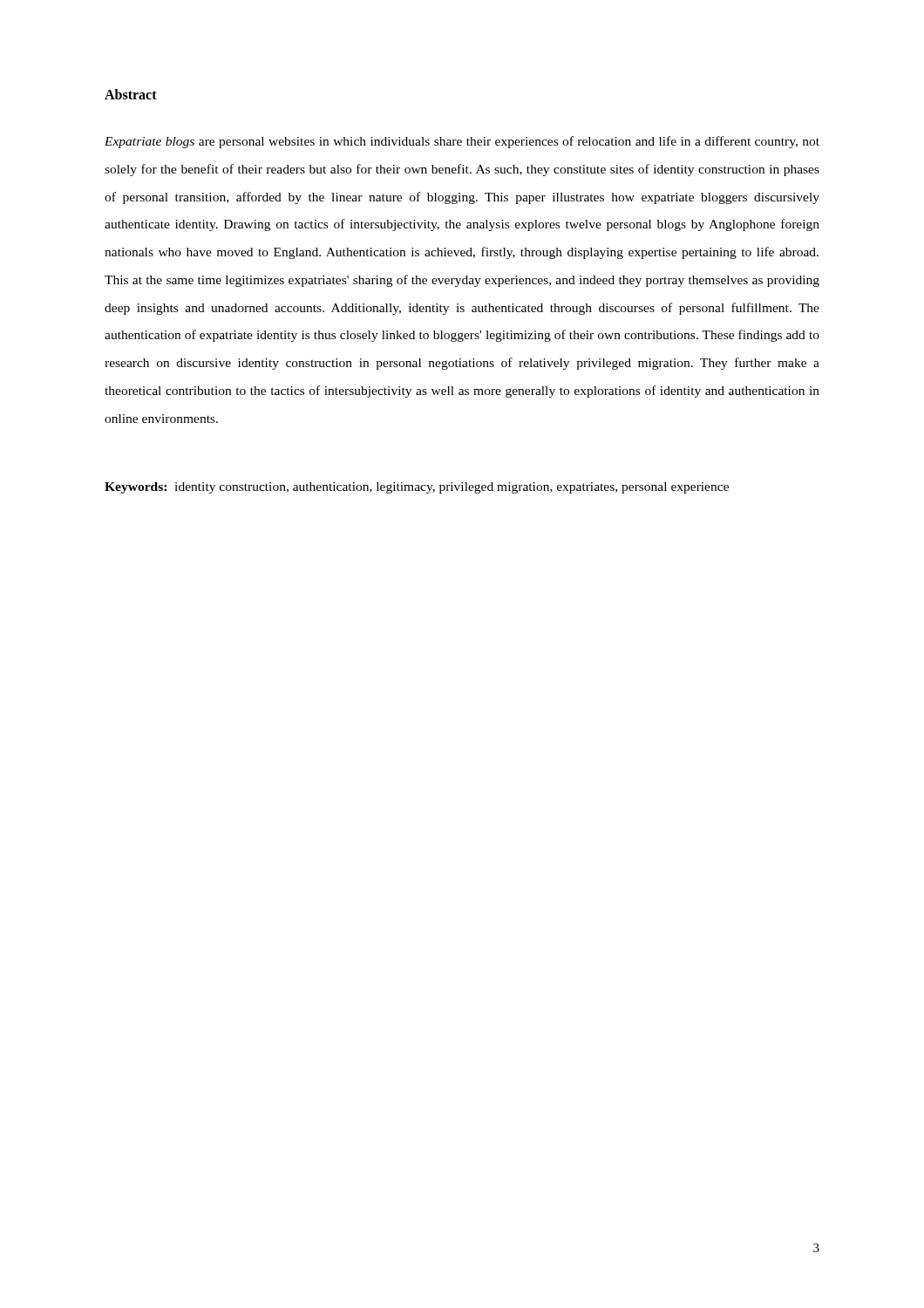Point to the block beginning "Expatriate blogs are personal websites in"
Viewport: 924px width, 1308px height.
tap(462, 279)
